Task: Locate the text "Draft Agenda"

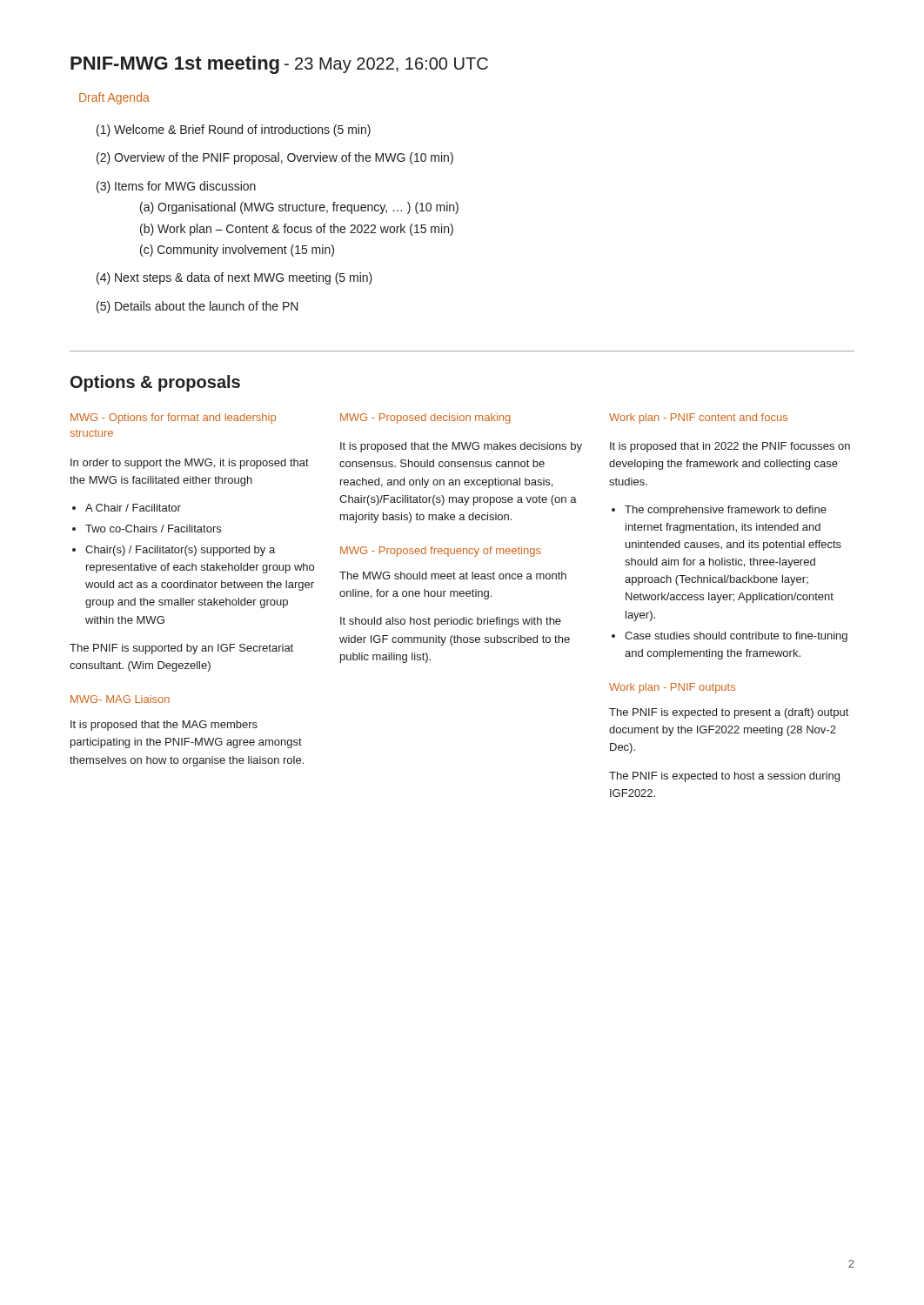Action: (114, 97)
